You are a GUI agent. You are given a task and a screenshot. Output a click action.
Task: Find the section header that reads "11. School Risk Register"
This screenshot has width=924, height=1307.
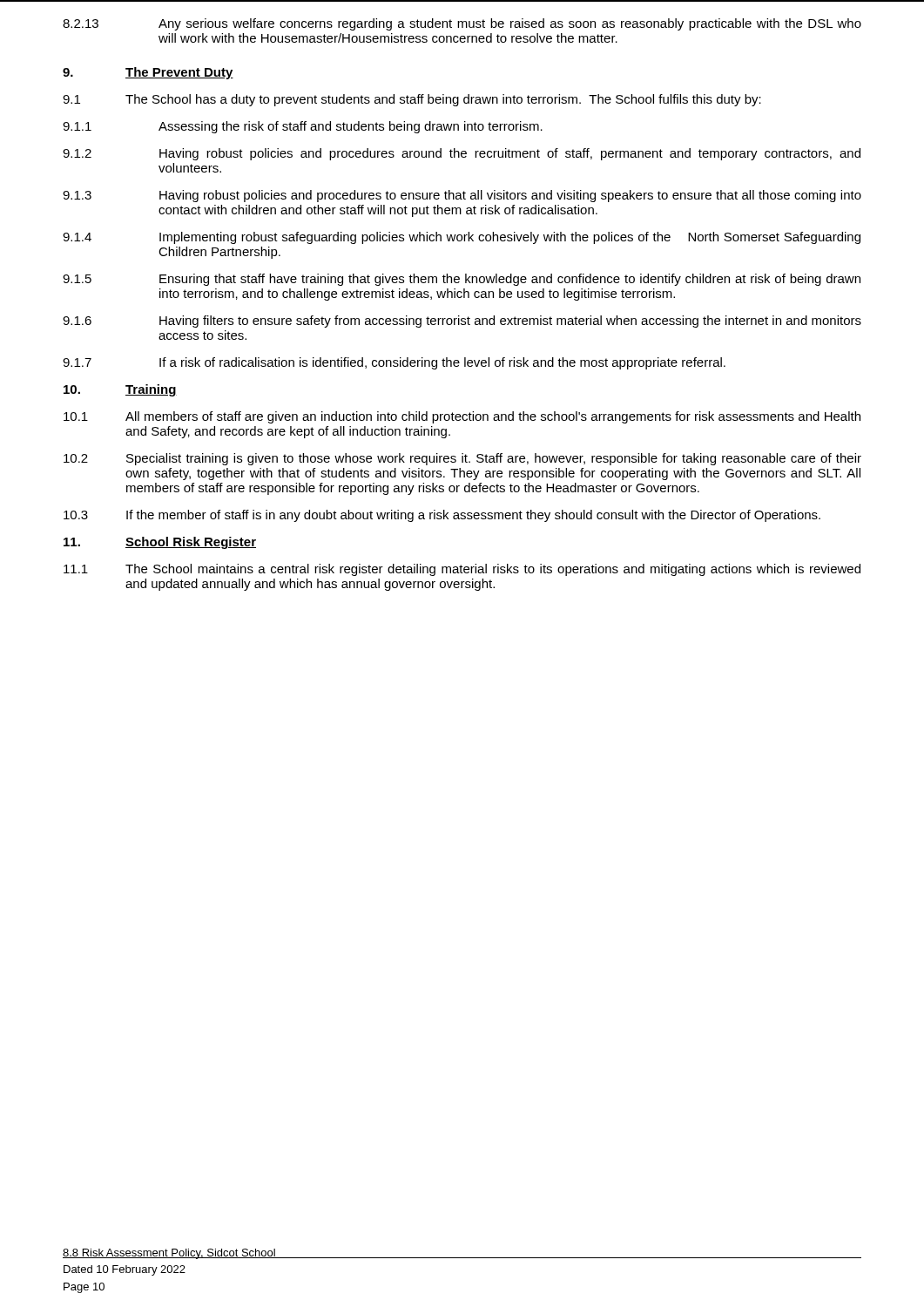(159, 542)
